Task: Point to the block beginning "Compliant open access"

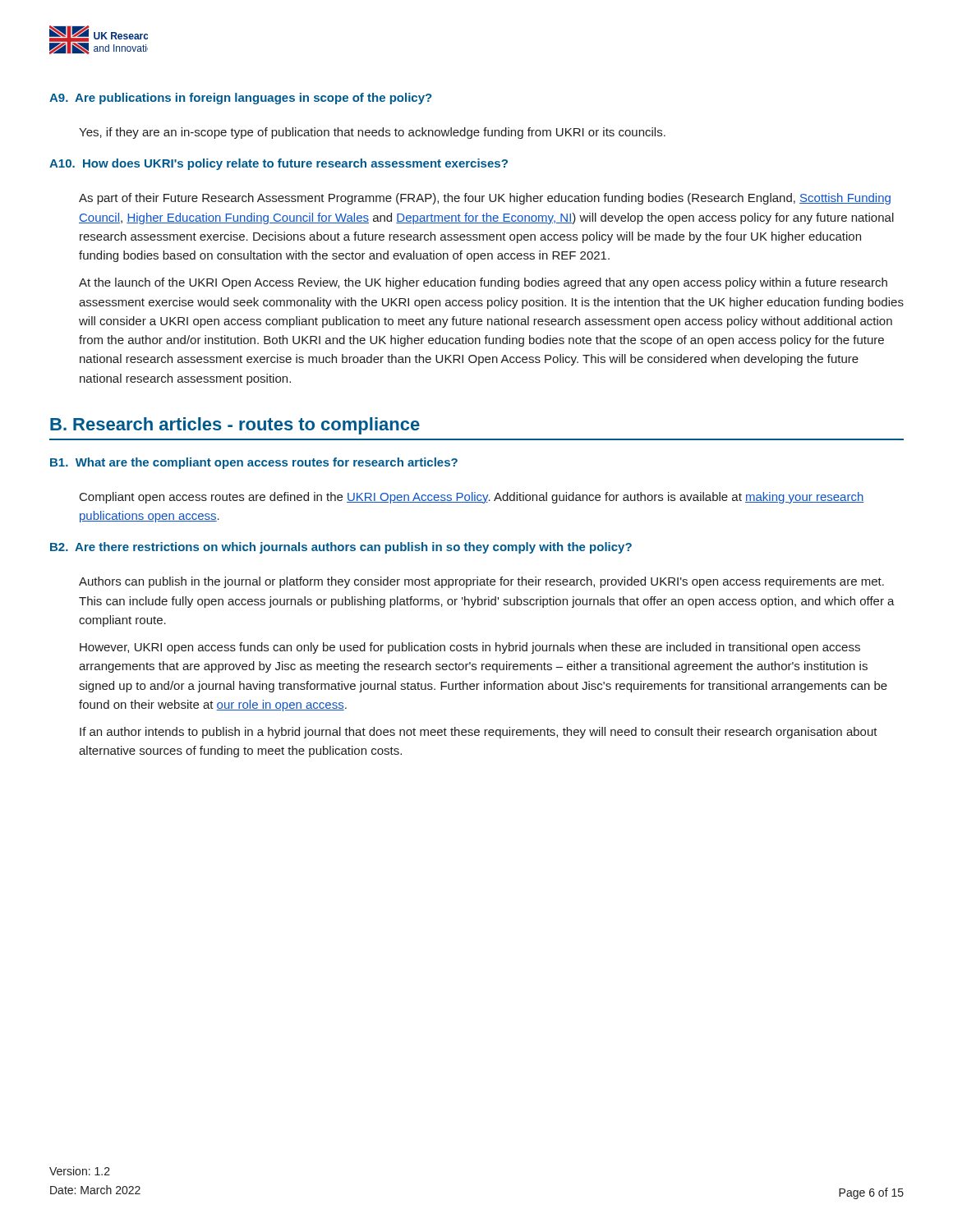Action: click(491, 506)
